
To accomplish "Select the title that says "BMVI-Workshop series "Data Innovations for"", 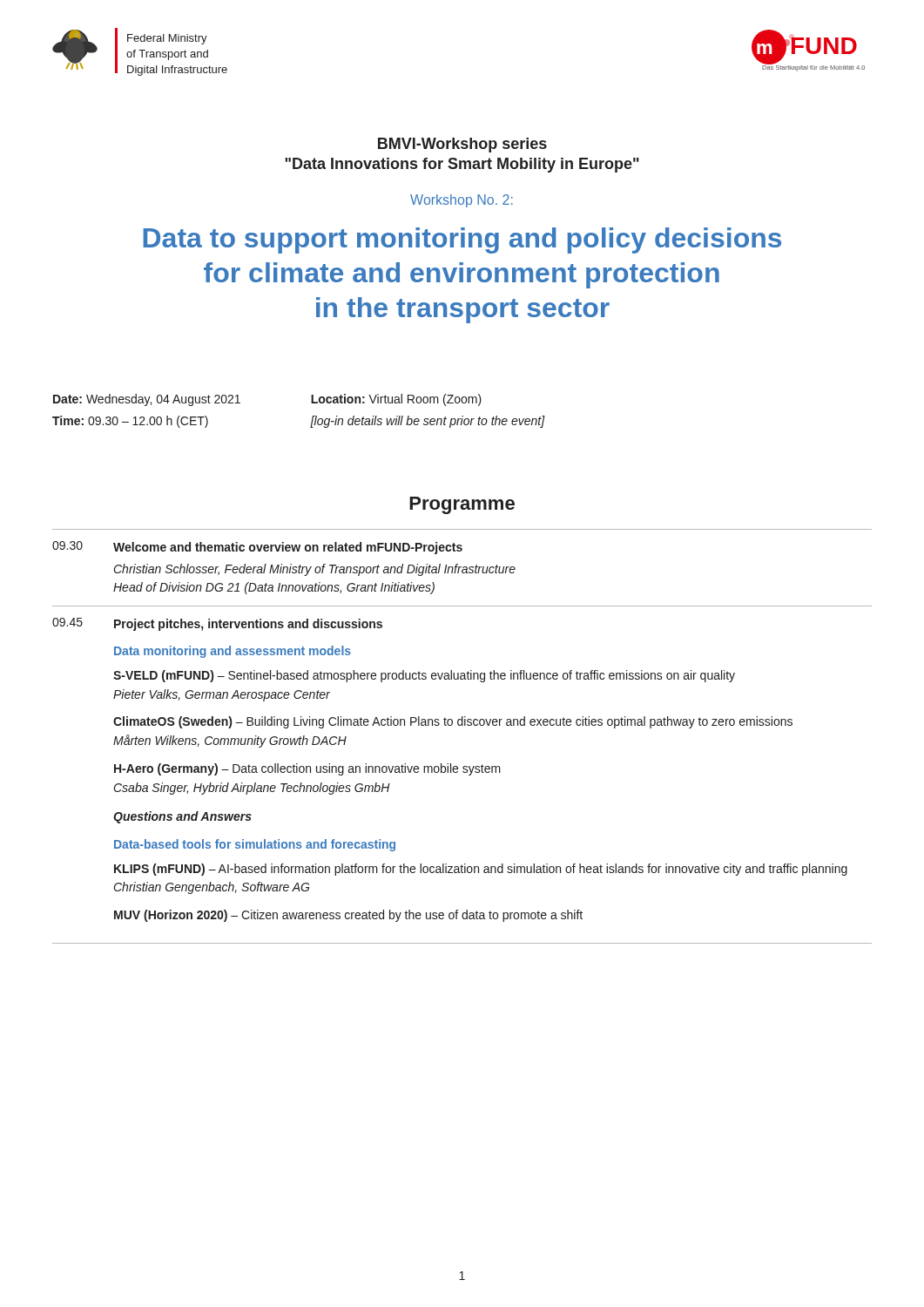I will tap(462, 230).
